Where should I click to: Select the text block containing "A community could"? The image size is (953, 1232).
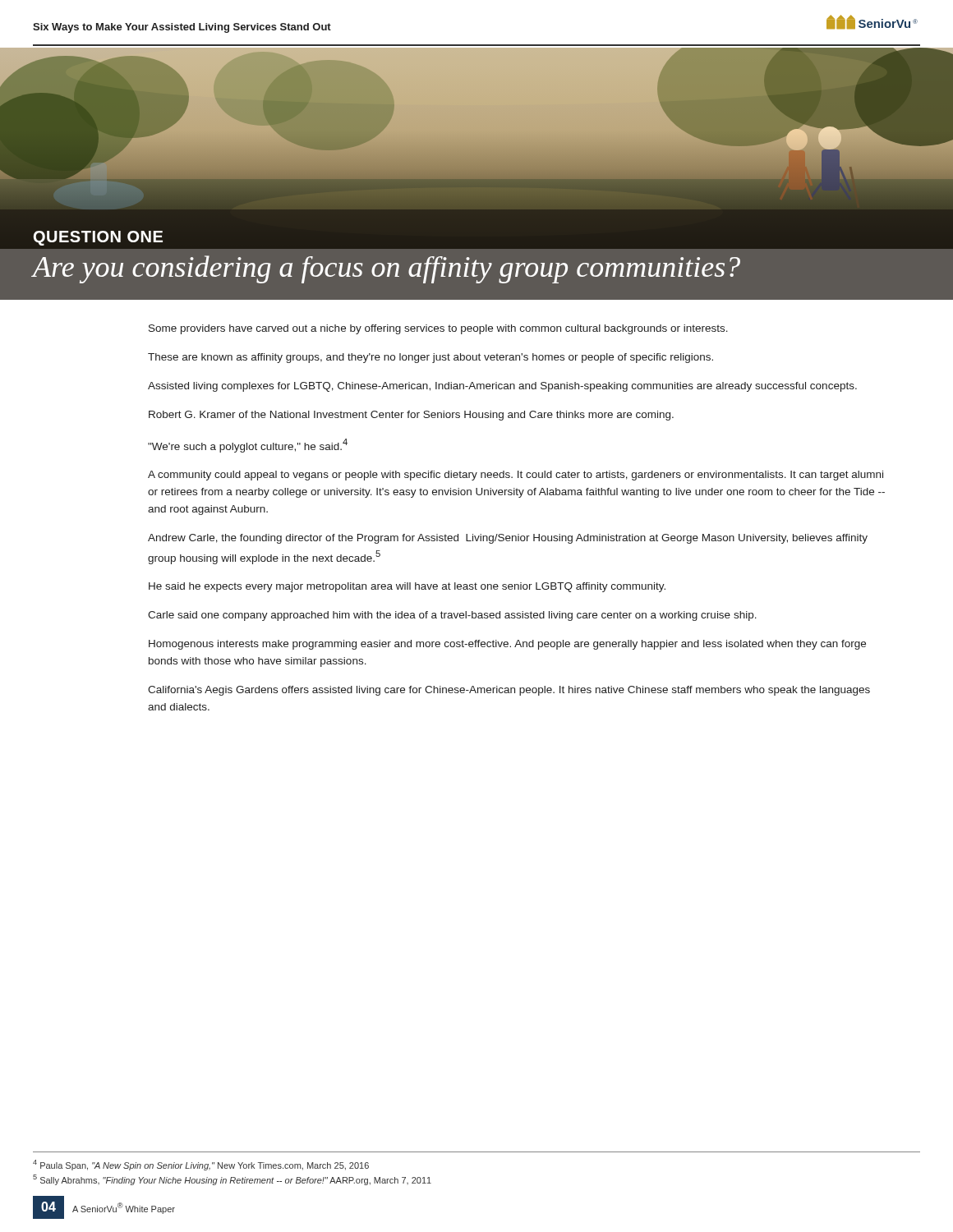517,492
